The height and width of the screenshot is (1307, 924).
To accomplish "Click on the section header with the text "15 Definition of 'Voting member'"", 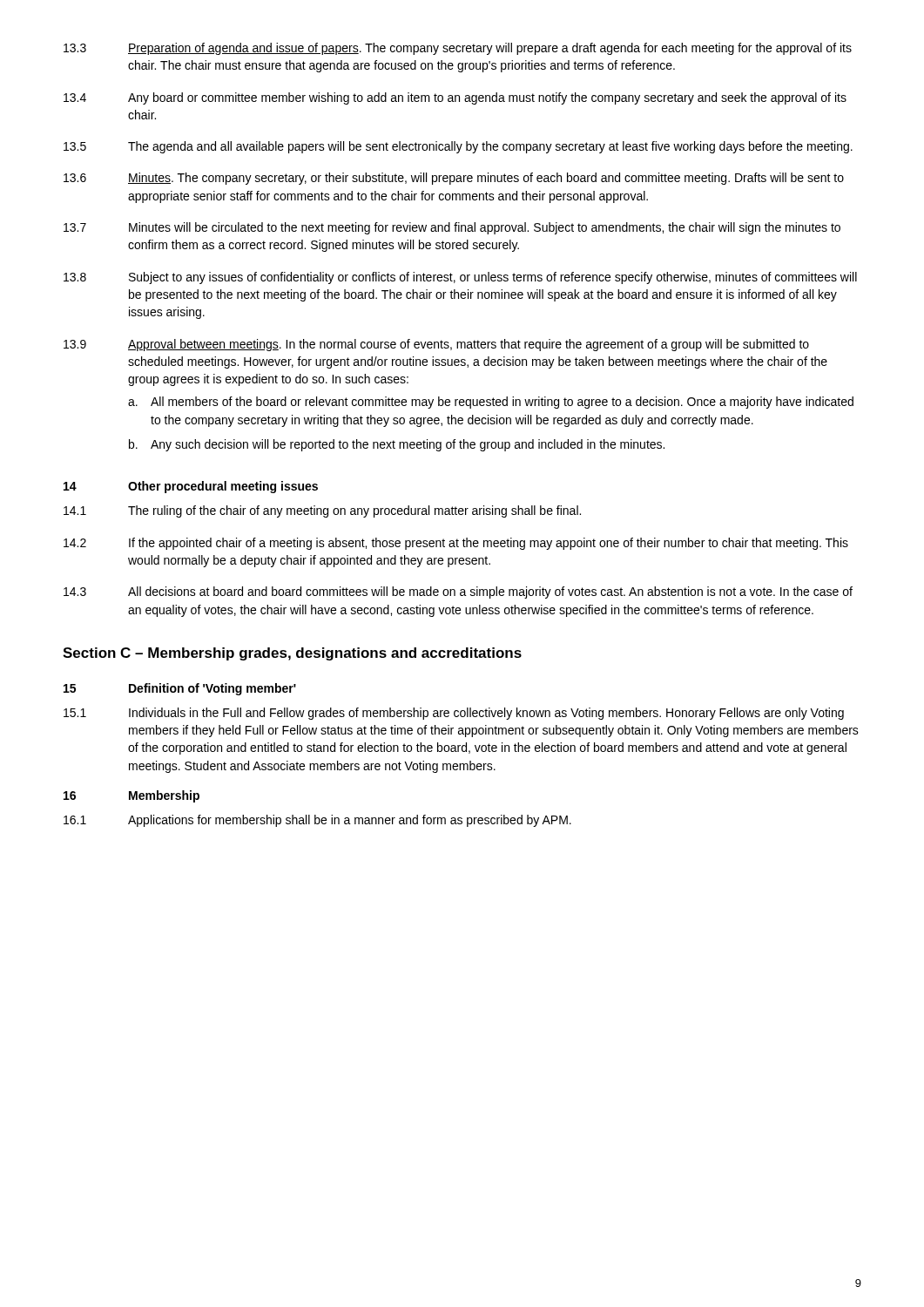I will click(x=179, y=688).
